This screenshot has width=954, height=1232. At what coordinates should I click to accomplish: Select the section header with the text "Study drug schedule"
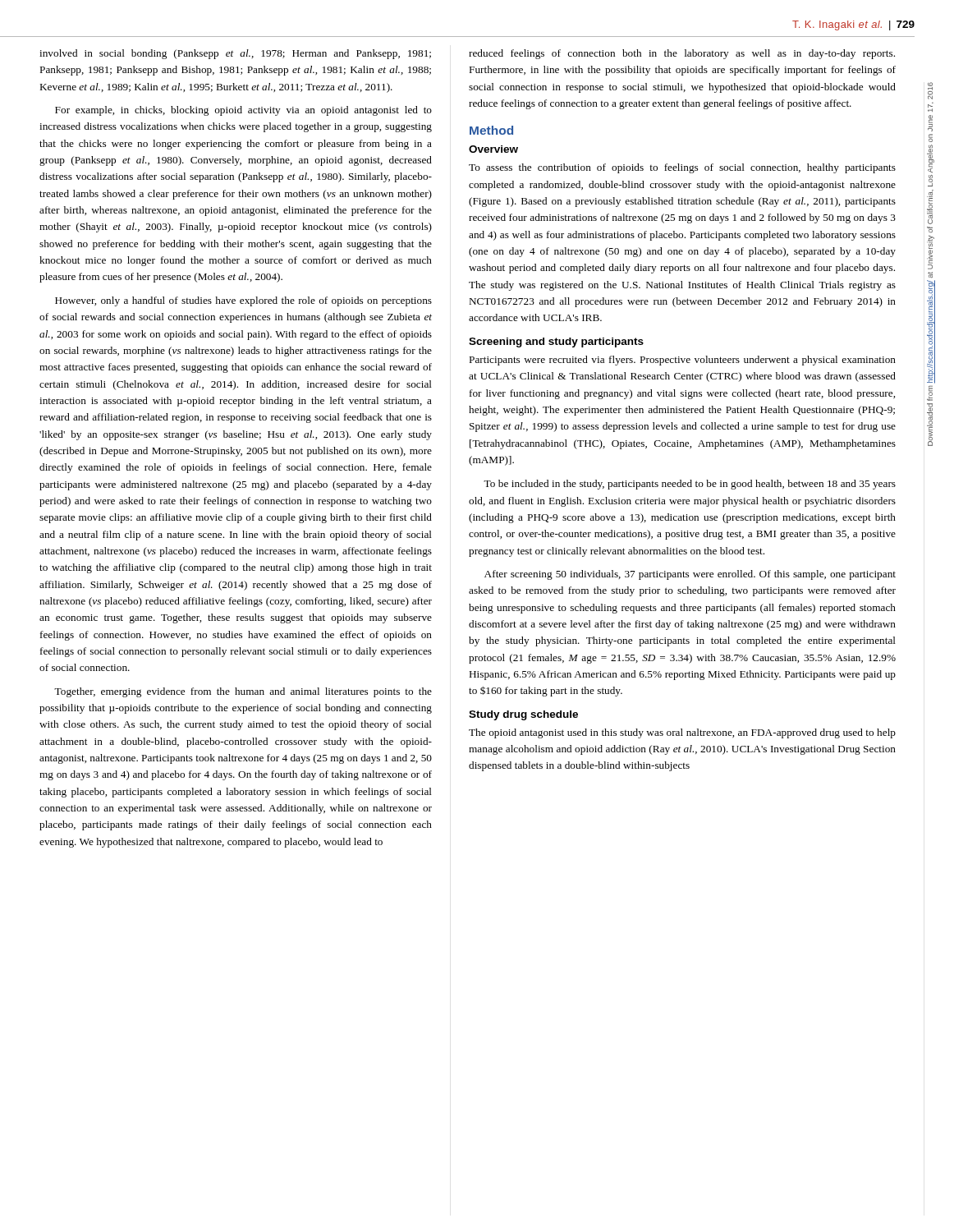524,714
